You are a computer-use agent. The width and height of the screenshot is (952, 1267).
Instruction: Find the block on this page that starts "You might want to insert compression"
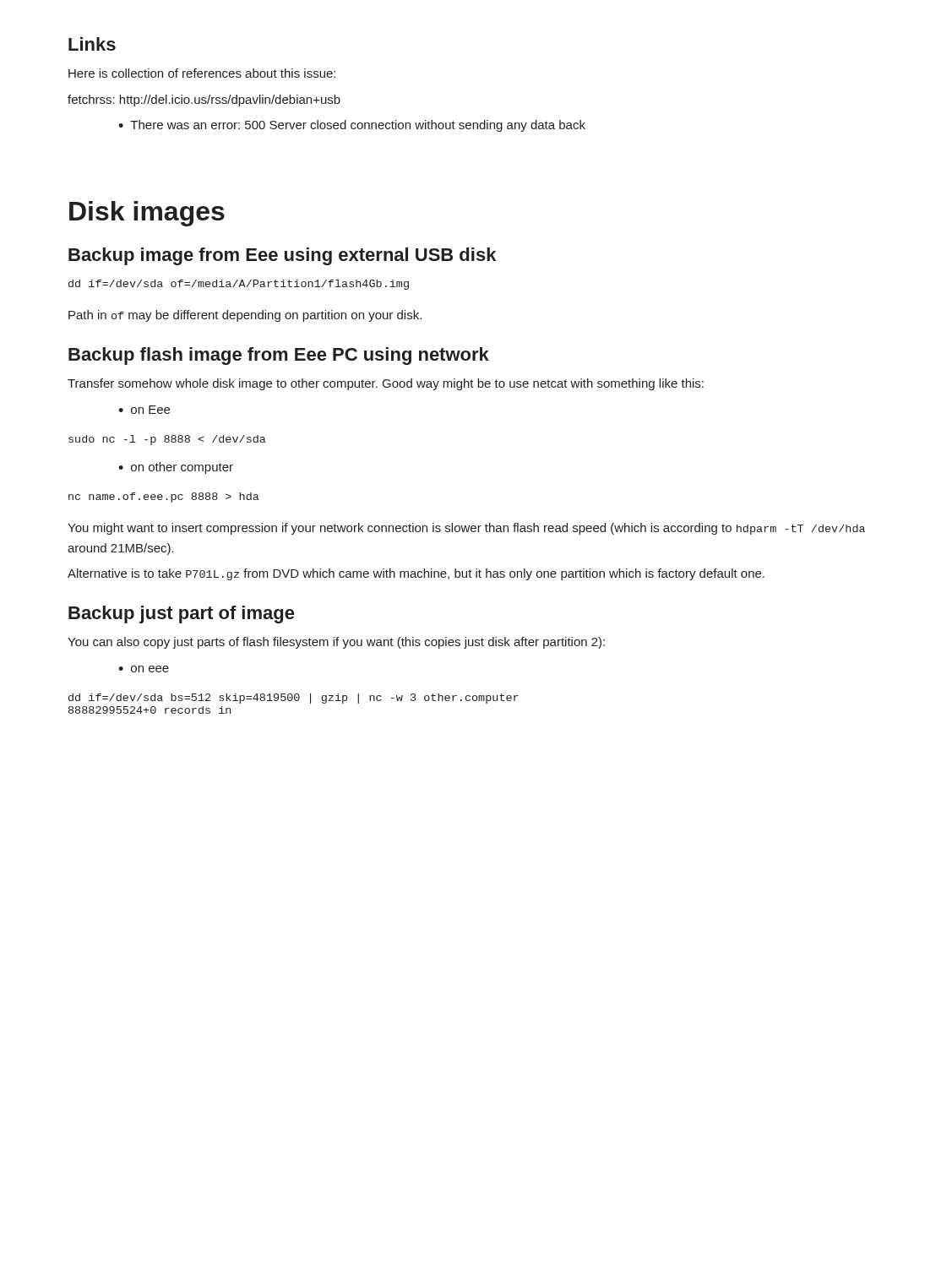pos(476,538)
